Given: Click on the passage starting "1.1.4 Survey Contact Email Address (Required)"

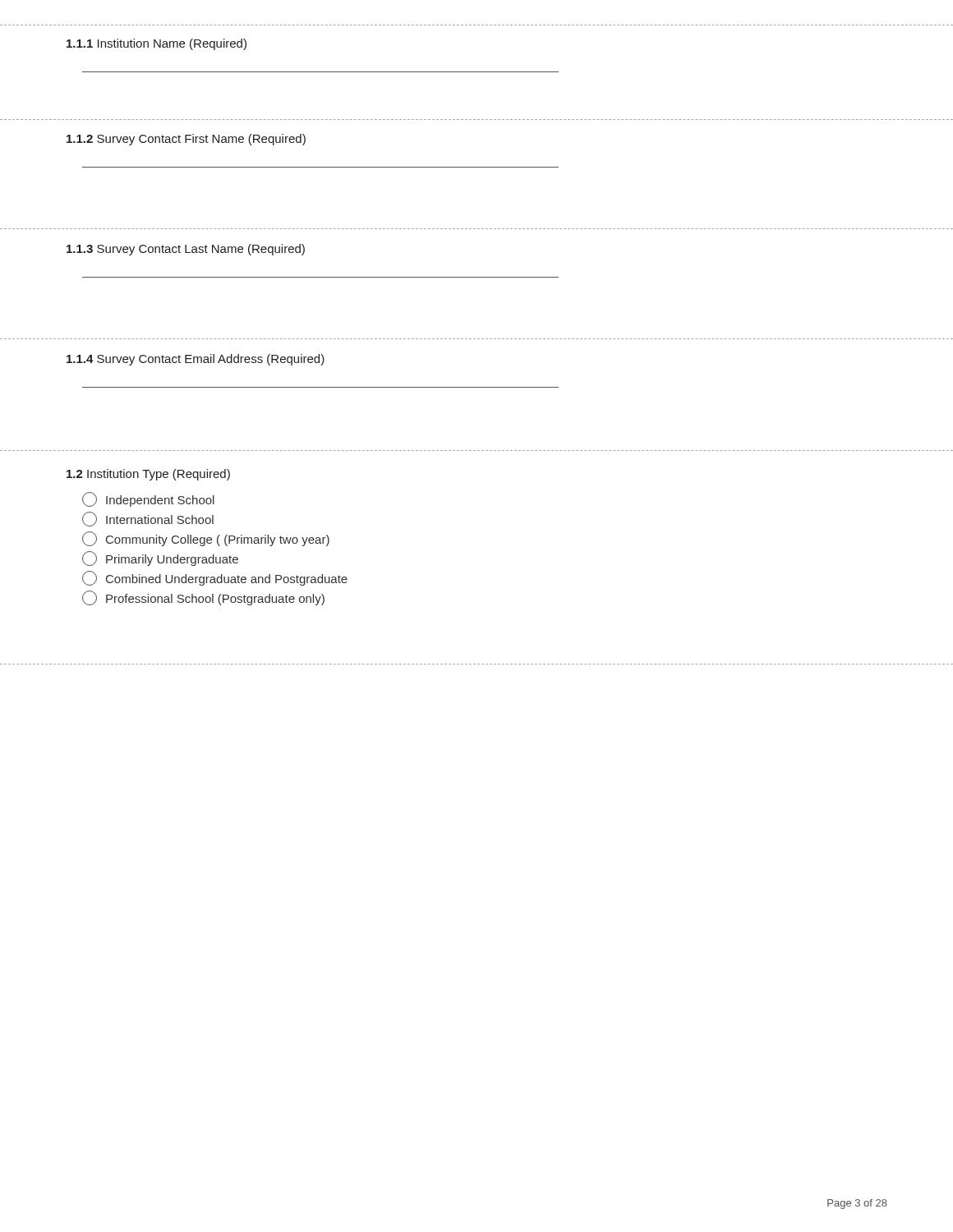Looking at the screenshot, I should pos(312,370).
